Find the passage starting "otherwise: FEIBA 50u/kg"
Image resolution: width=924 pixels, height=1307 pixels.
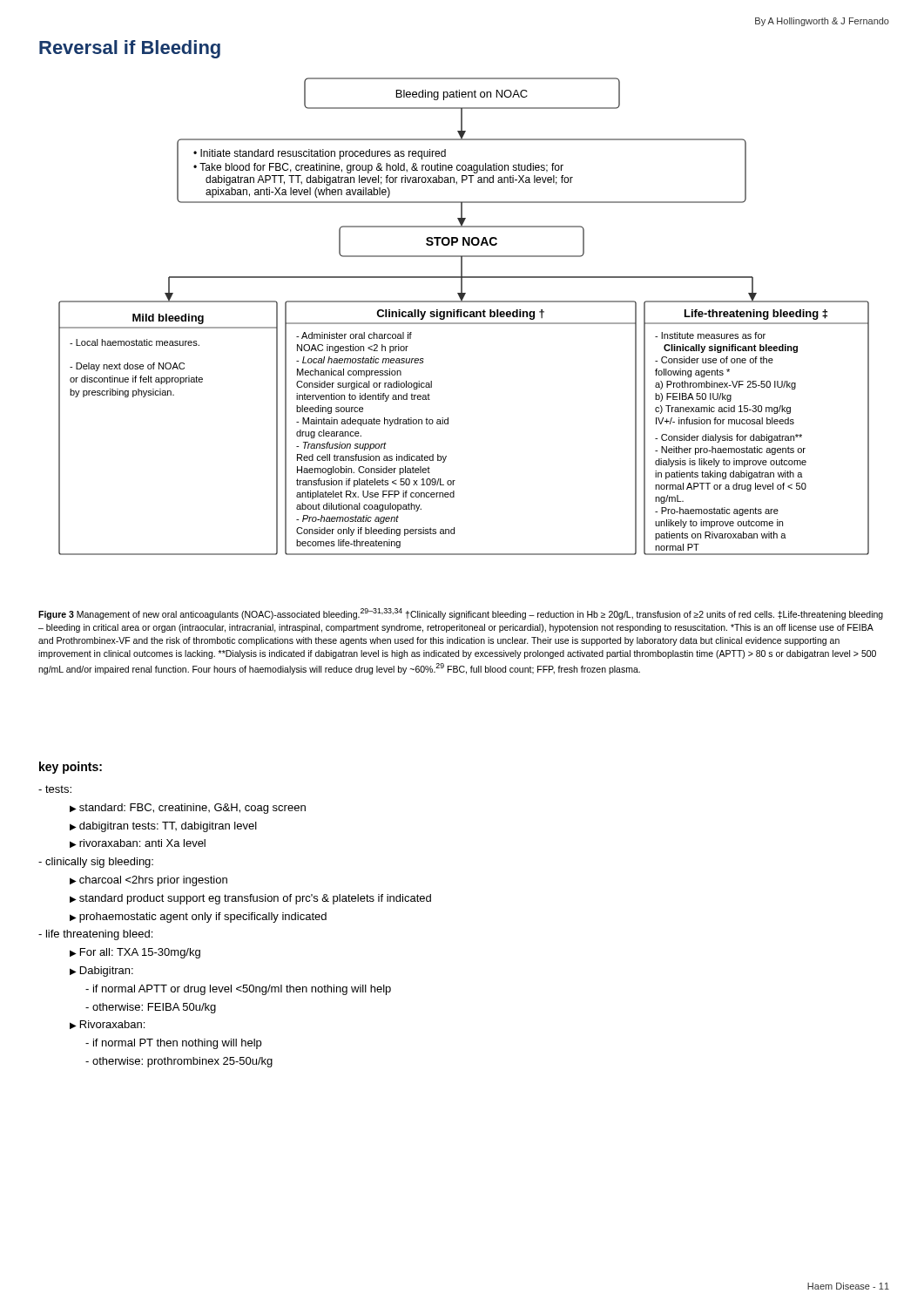tap(151, 1006)
